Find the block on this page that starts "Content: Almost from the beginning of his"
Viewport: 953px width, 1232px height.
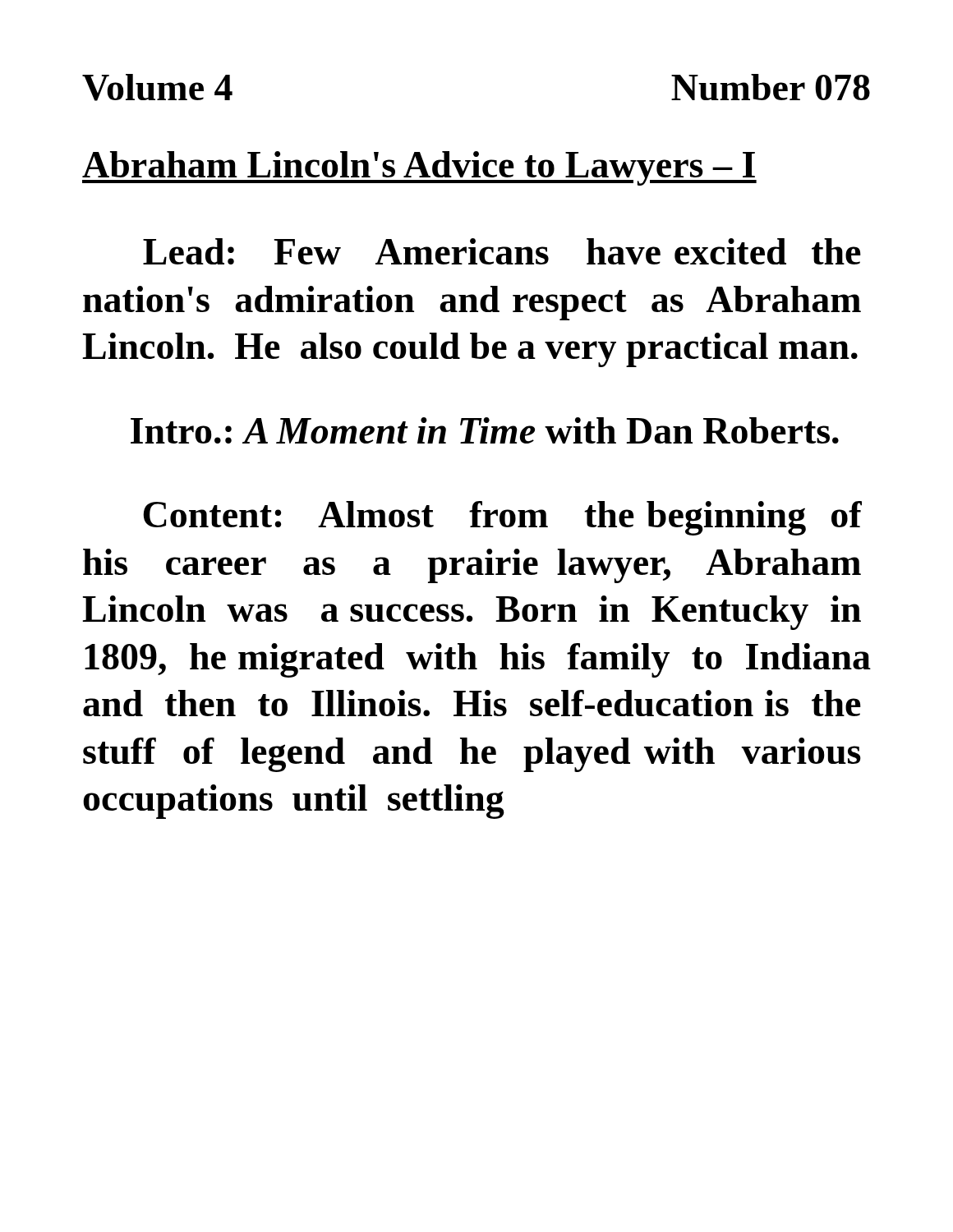(x=476, y=656)
